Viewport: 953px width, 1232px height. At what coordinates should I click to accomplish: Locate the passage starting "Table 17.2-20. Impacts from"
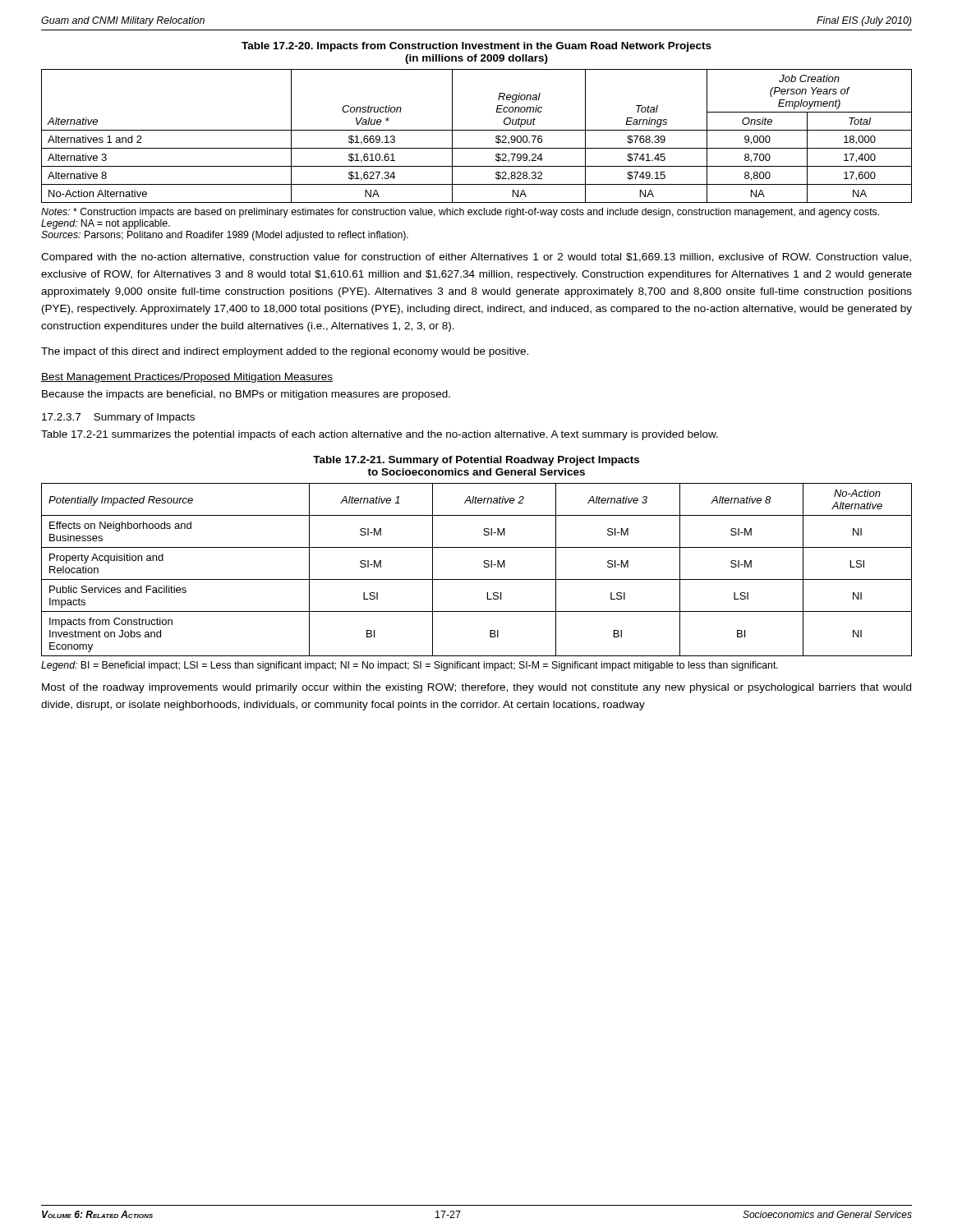[x=476, y=52]
